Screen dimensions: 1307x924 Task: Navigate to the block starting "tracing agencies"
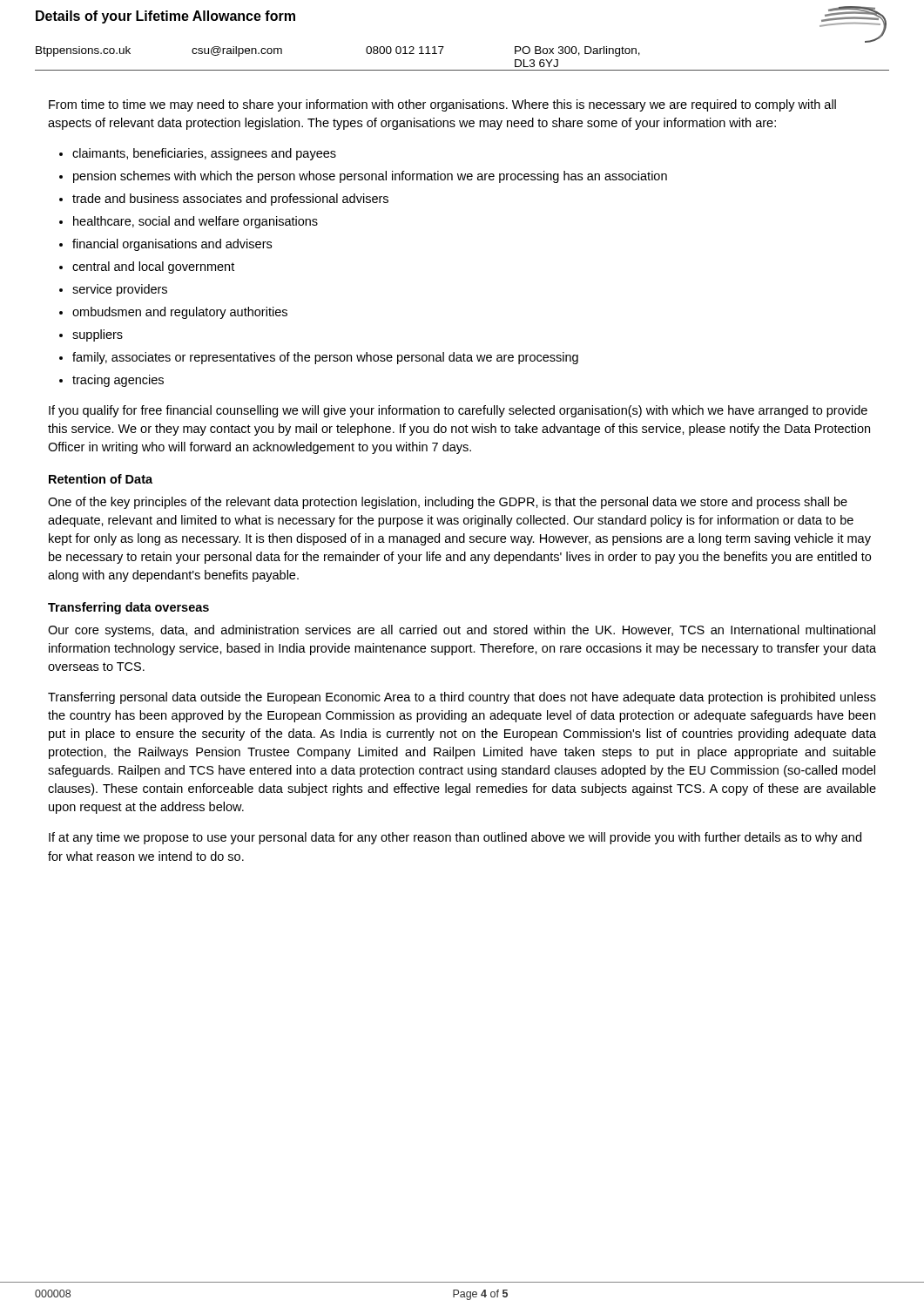coord(118,380)
